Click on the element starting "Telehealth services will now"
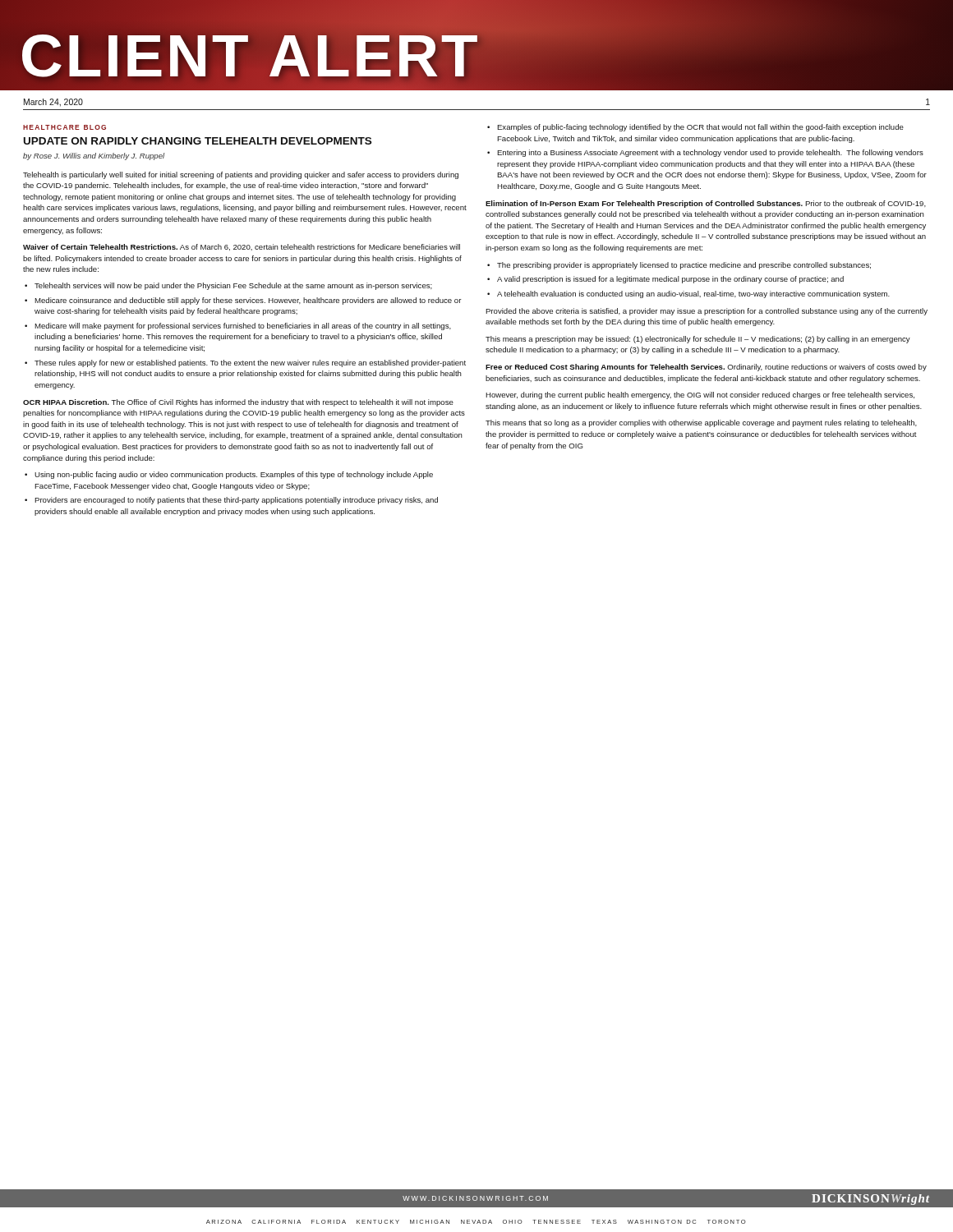 click(x=233, y=285)
